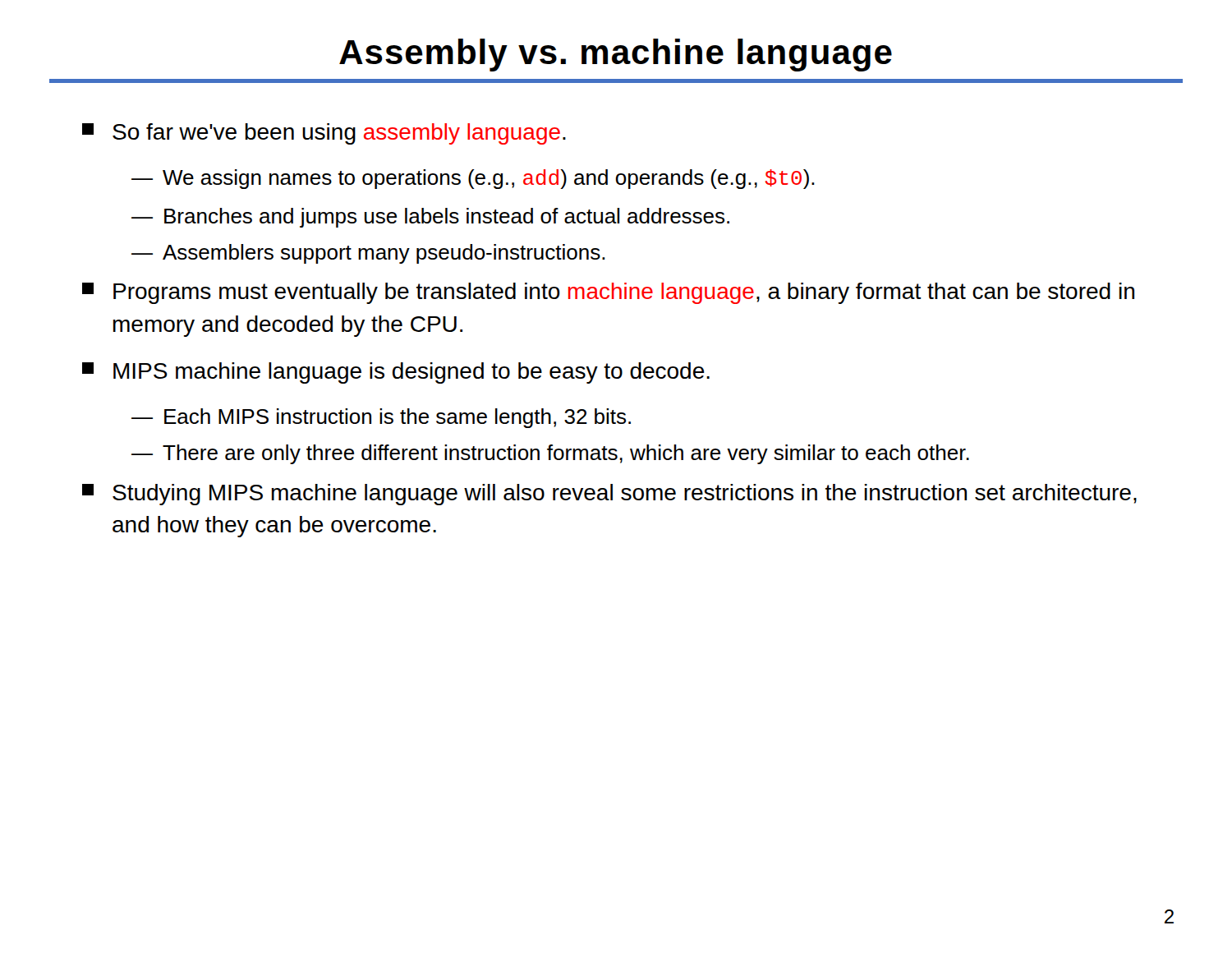Viewport: 1232px width, 953px height.
Task: Point to the text block starting "Programs must eventually be translated"
Action: pos(616,308)
